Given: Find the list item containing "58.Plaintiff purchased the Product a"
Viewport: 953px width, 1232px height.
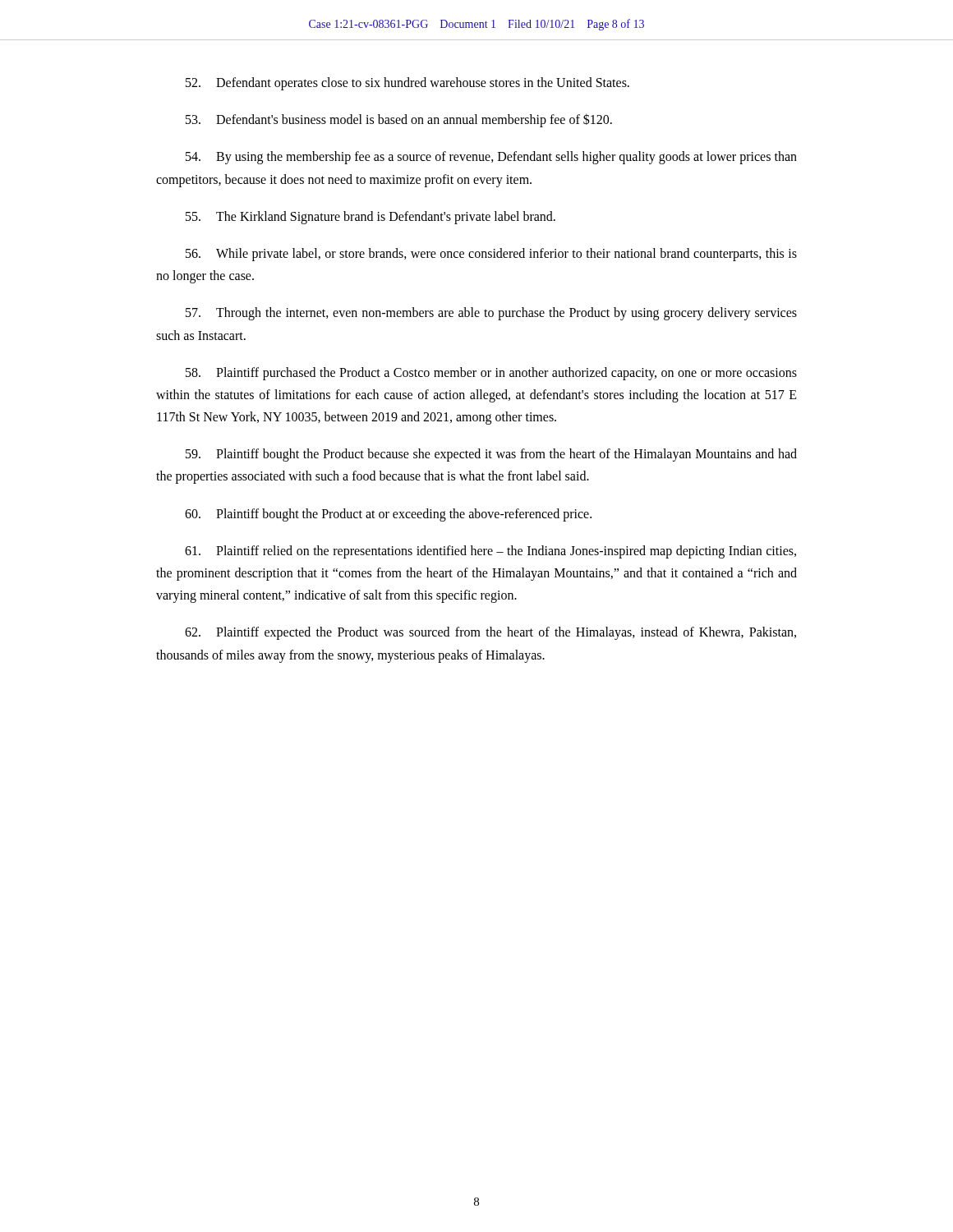Looking at the screenshot, I should click(476, 392).
